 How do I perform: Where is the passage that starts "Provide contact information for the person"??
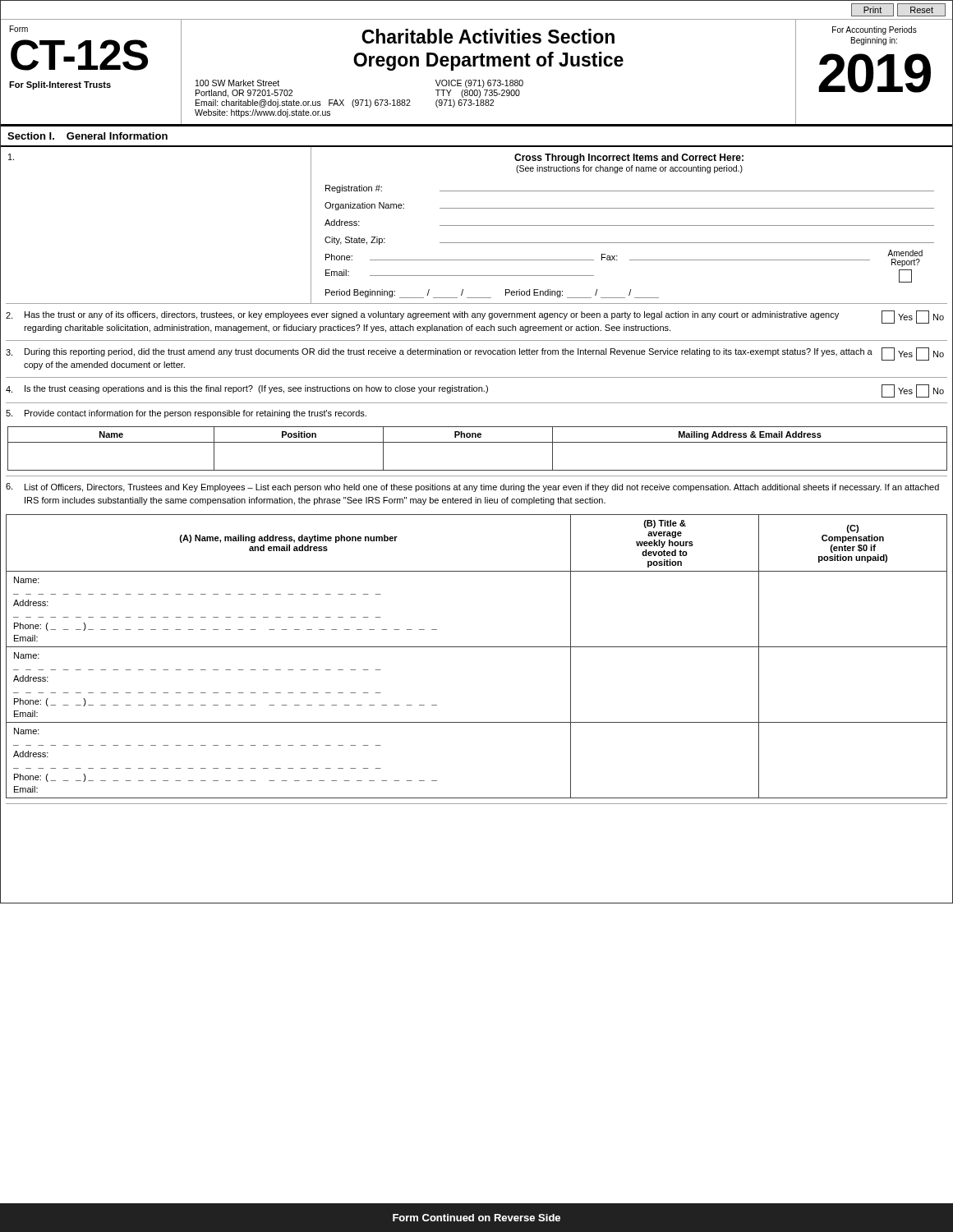coord(195,413)
